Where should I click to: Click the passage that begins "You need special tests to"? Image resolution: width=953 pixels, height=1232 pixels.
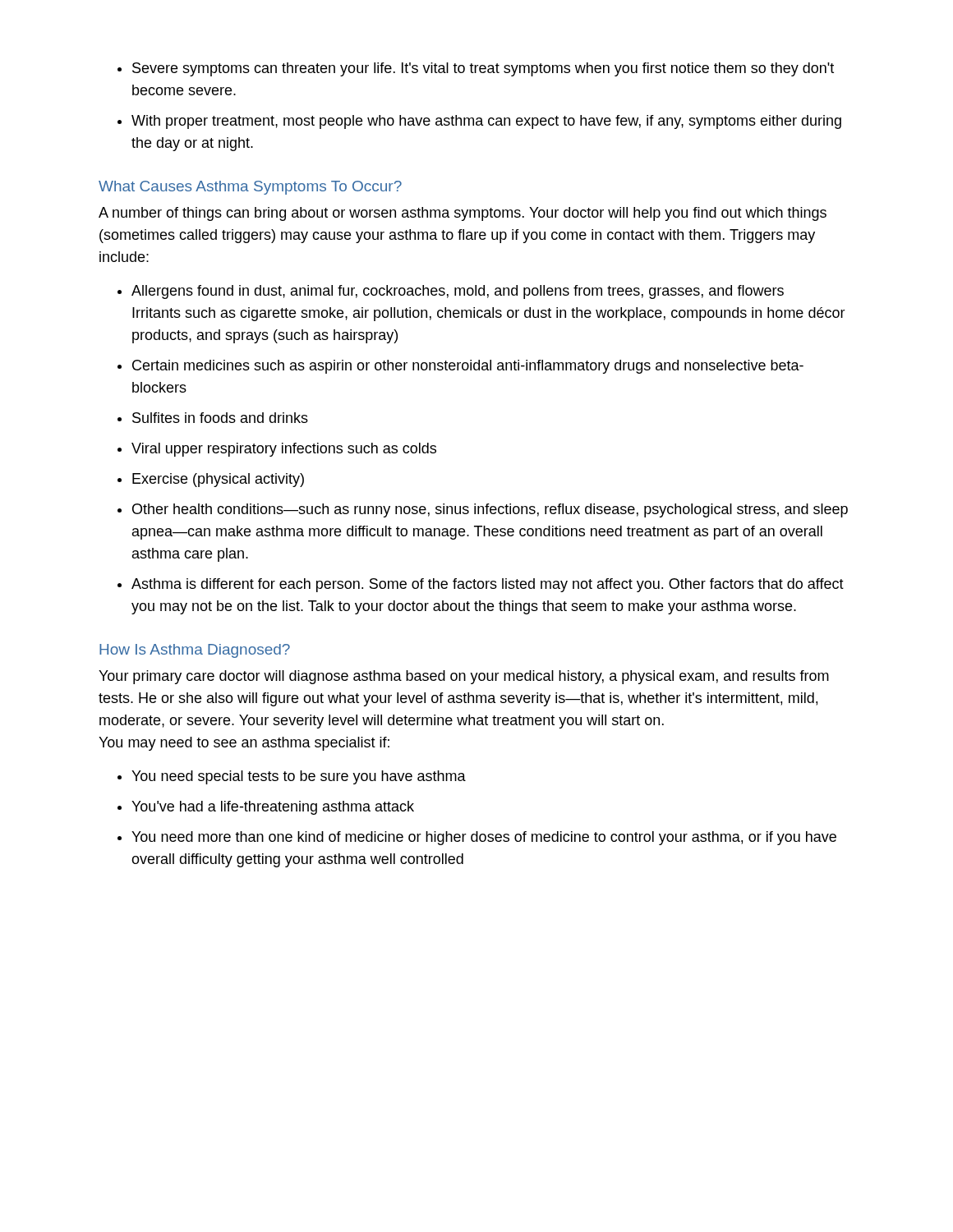(298, 776)
